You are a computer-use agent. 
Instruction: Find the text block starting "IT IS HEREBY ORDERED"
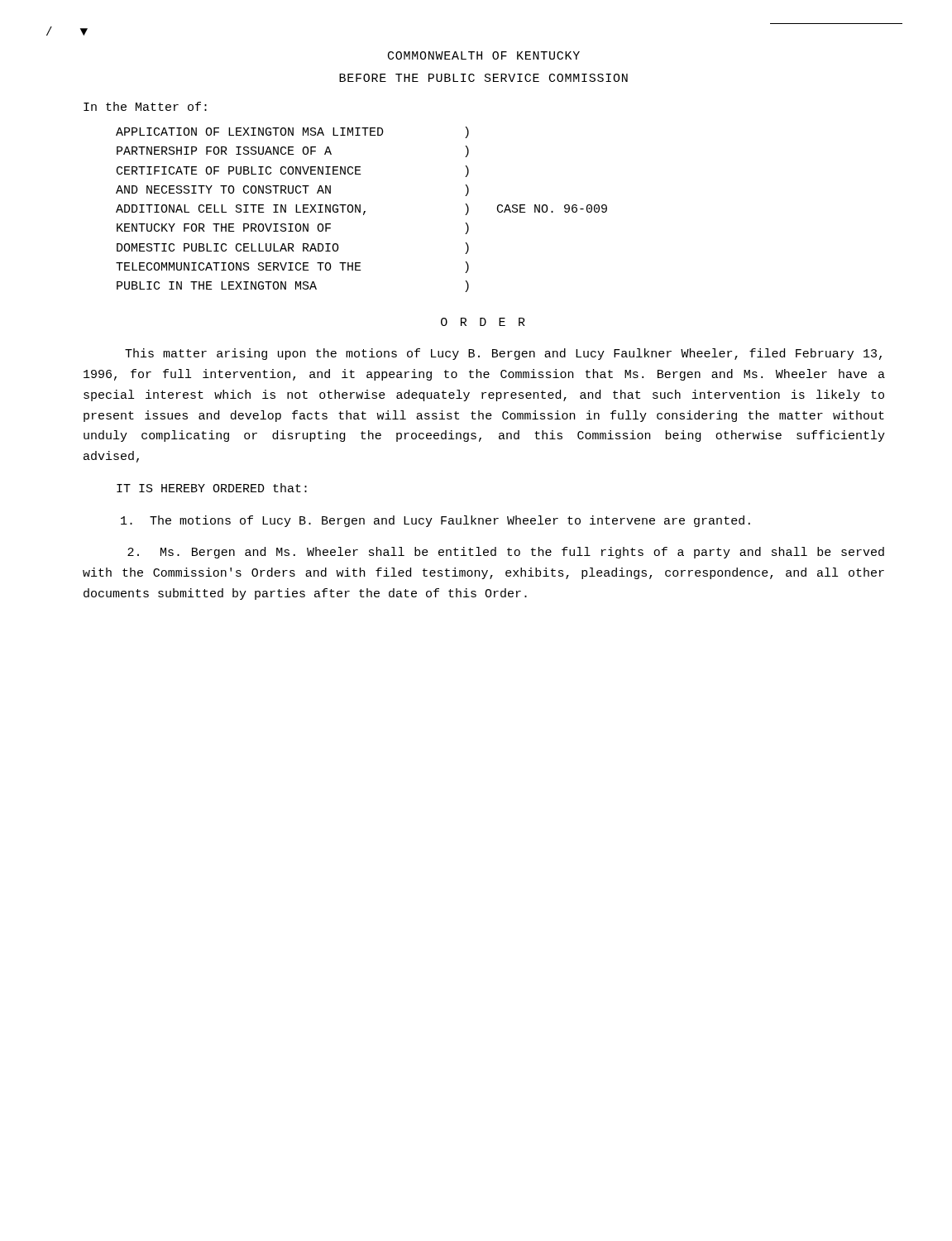click(x=213, y=489)
